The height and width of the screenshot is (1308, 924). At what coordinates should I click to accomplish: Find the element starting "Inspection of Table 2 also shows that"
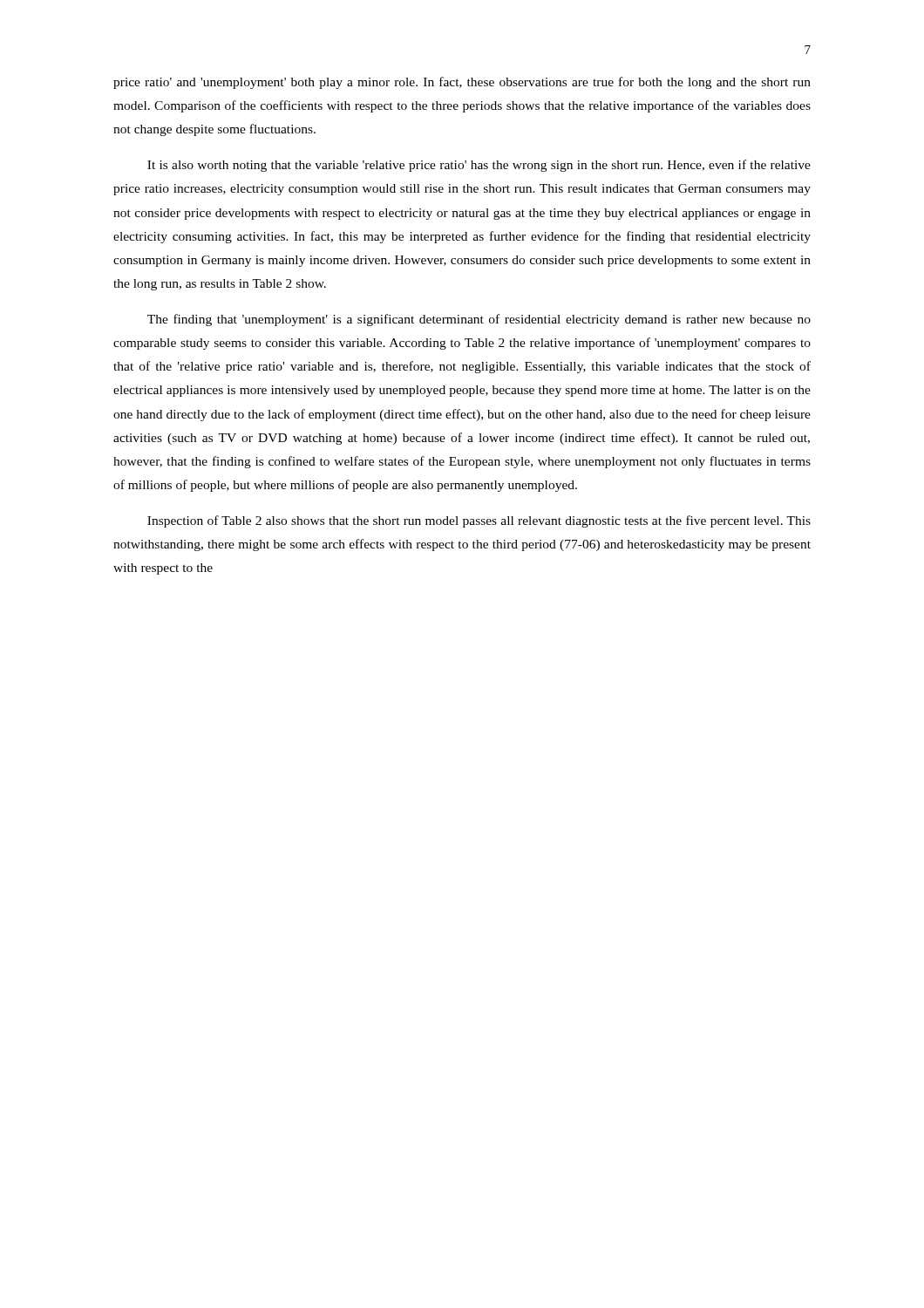(x=462, y=544)
